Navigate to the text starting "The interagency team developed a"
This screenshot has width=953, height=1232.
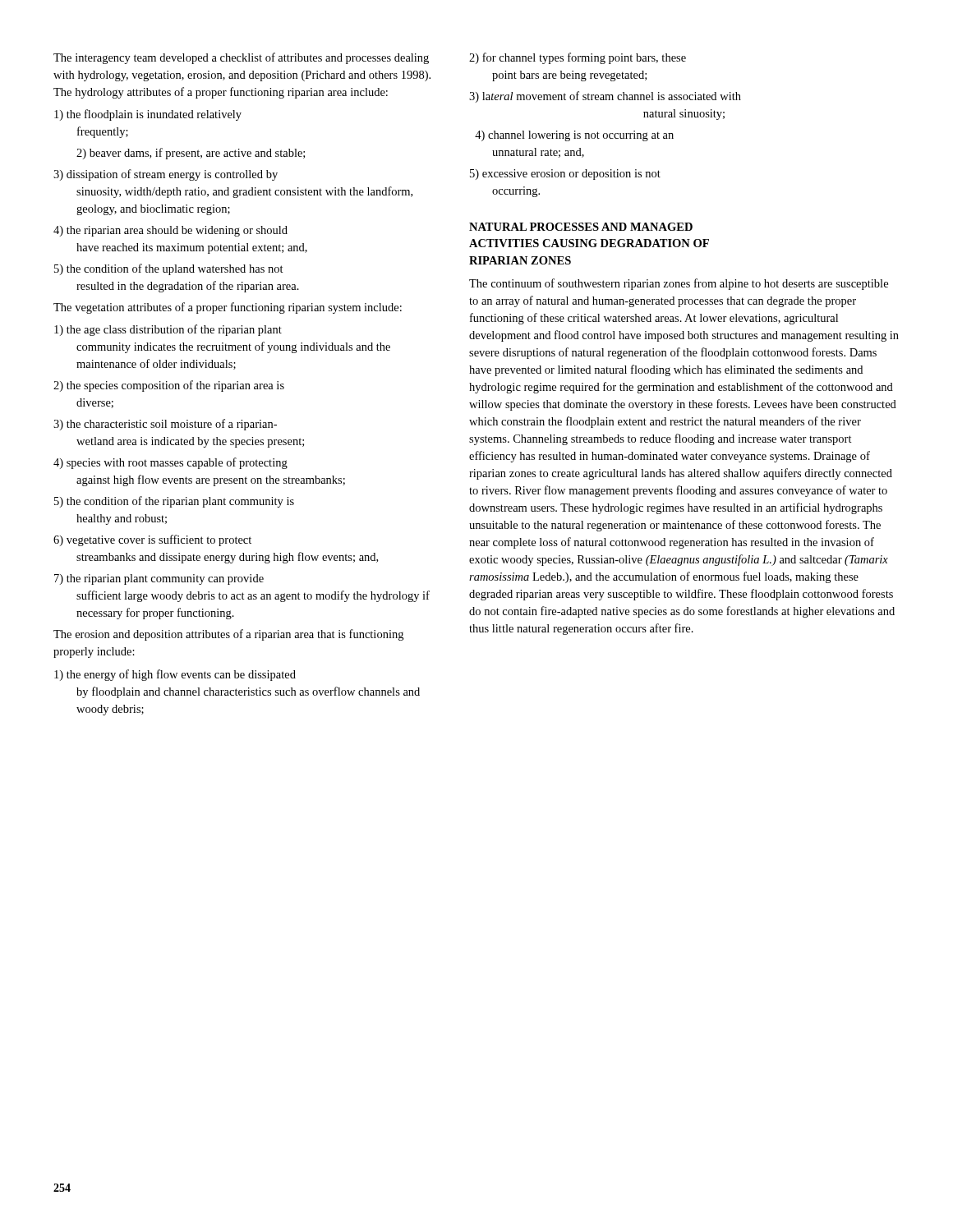click(246, 75)
